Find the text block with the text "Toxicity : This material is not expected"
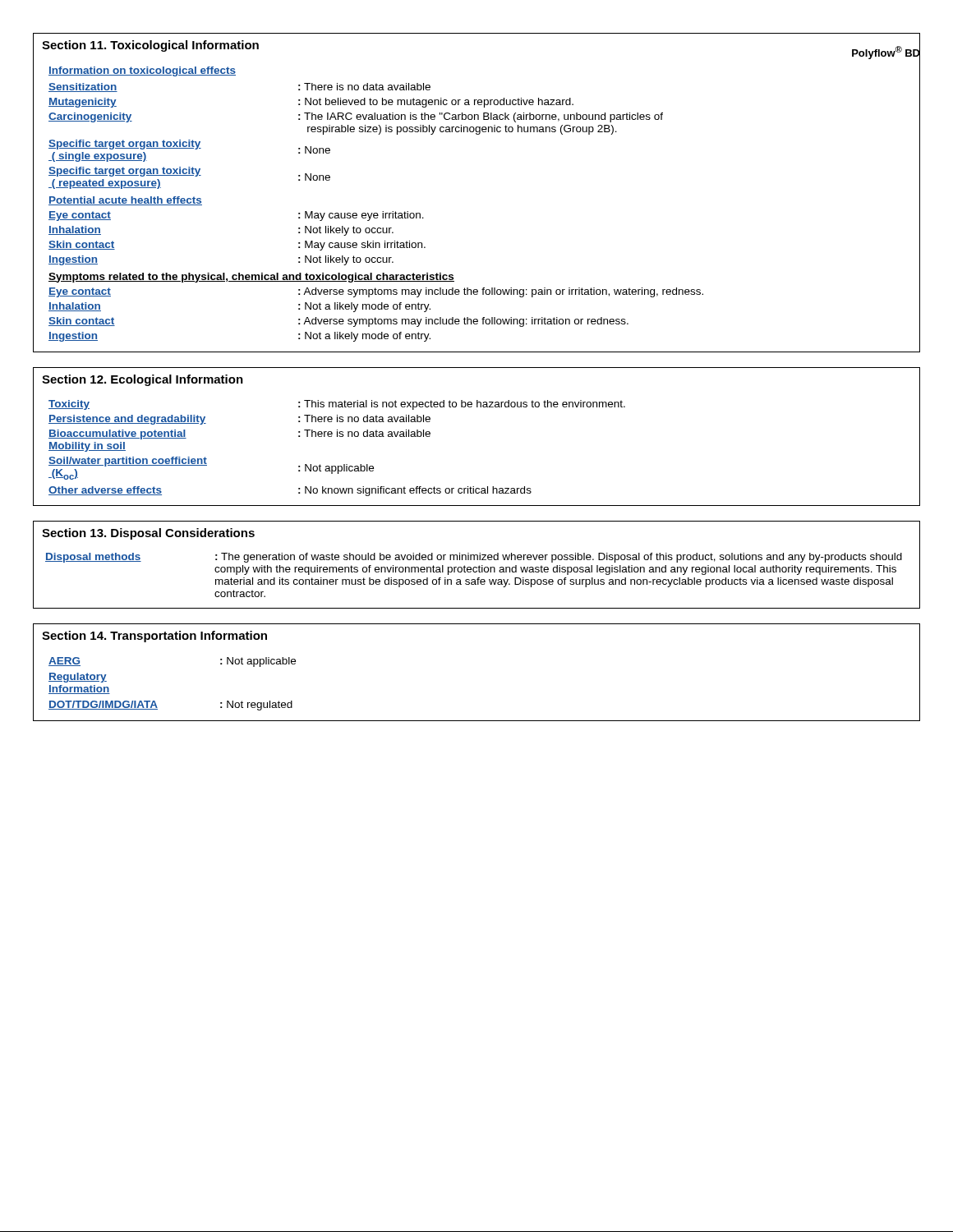Image resolution: width=953 pixels, height=1232 pixels. point(337,405)
